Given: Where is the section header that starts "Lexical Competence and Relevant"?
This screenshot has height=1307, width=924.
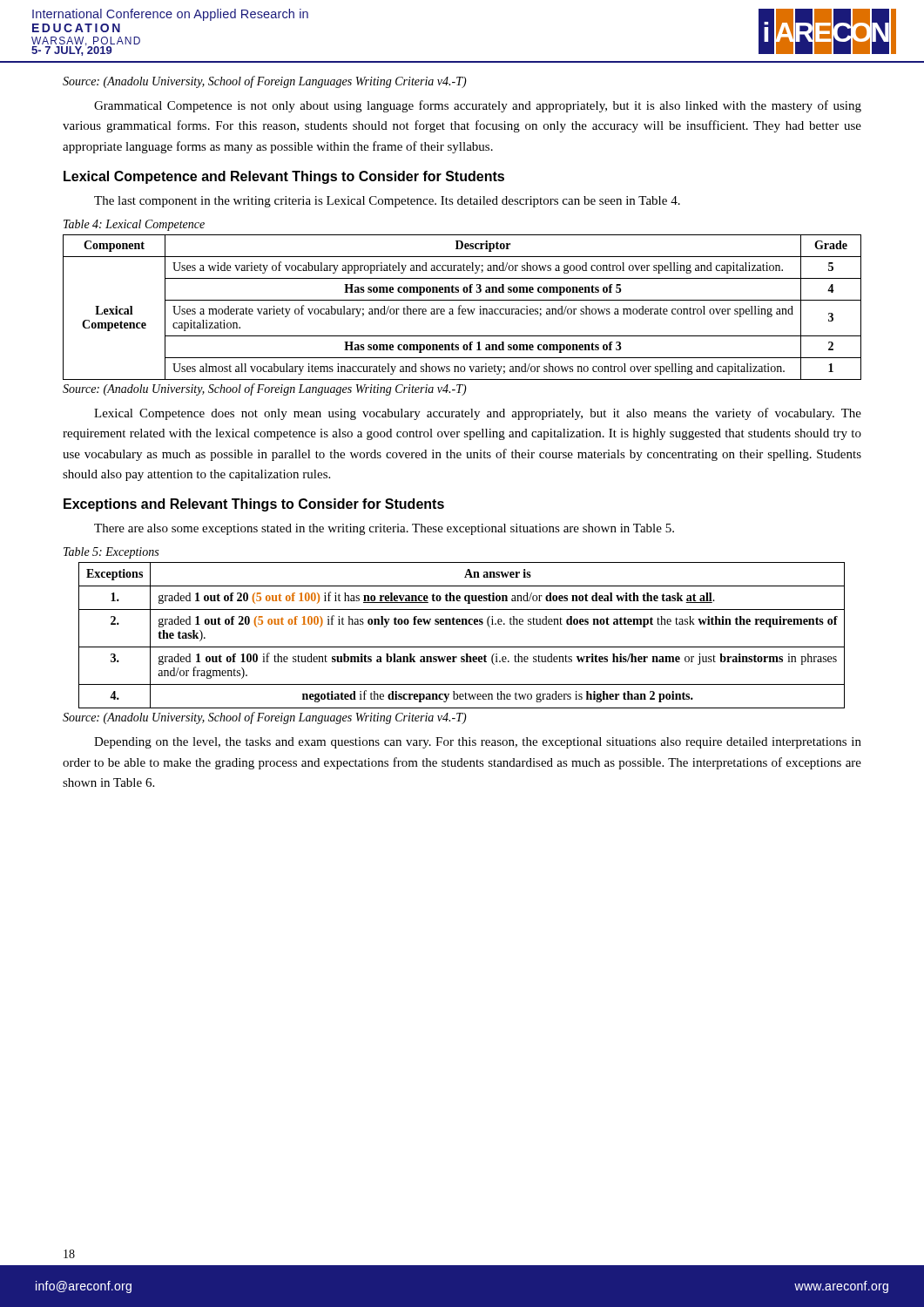Looking at the screenshot, I should click(x=284, y=176).
